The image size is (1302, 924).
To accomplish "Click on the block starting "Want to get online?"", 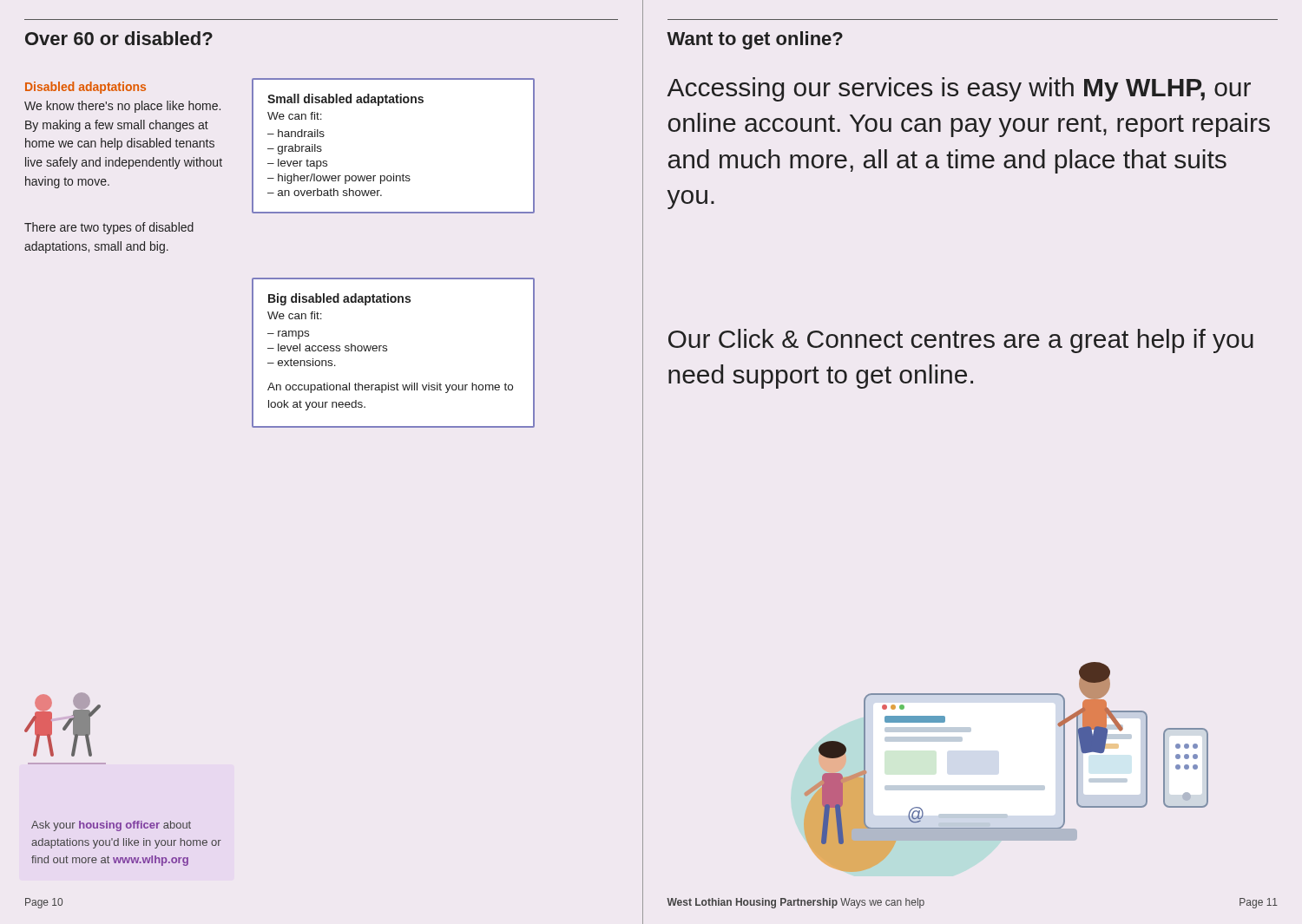I will pos(755,39).
